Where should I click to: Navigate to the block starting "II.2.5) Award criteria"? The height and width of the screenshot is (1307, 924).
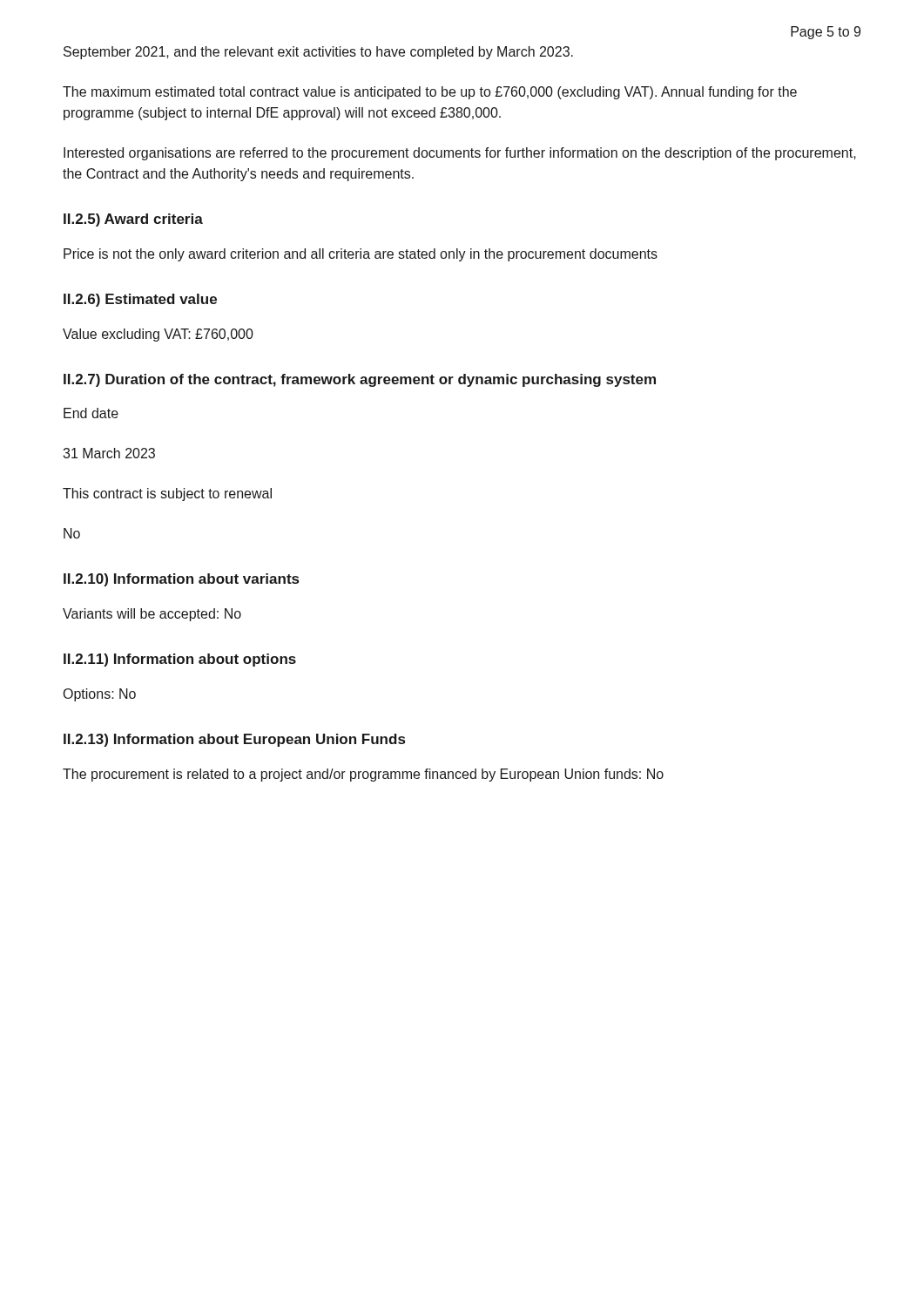pyautogui.click(x=133, y=219)
